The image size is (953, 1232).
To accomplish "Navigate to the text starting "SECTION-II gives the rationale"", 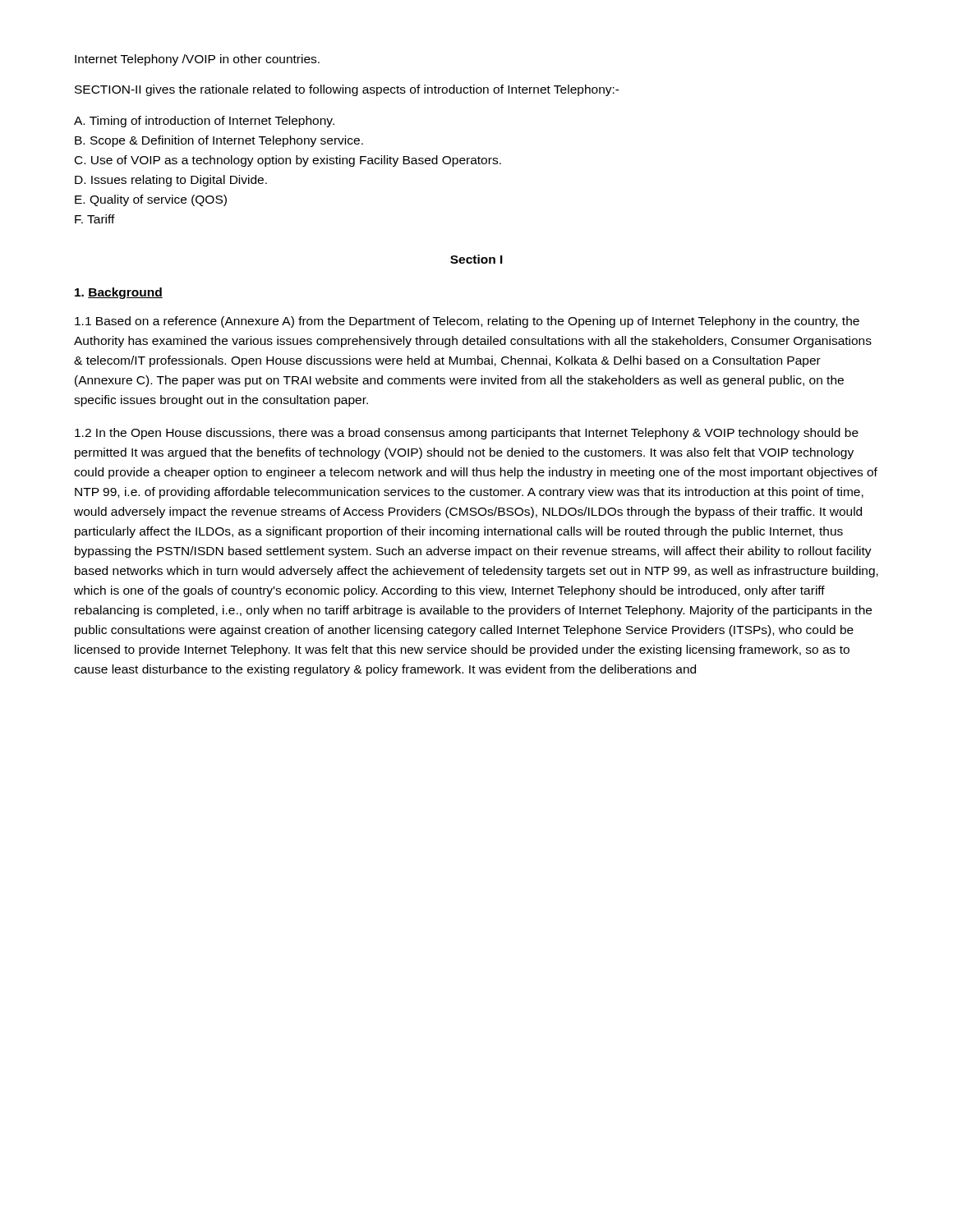I will coord(347,89).
